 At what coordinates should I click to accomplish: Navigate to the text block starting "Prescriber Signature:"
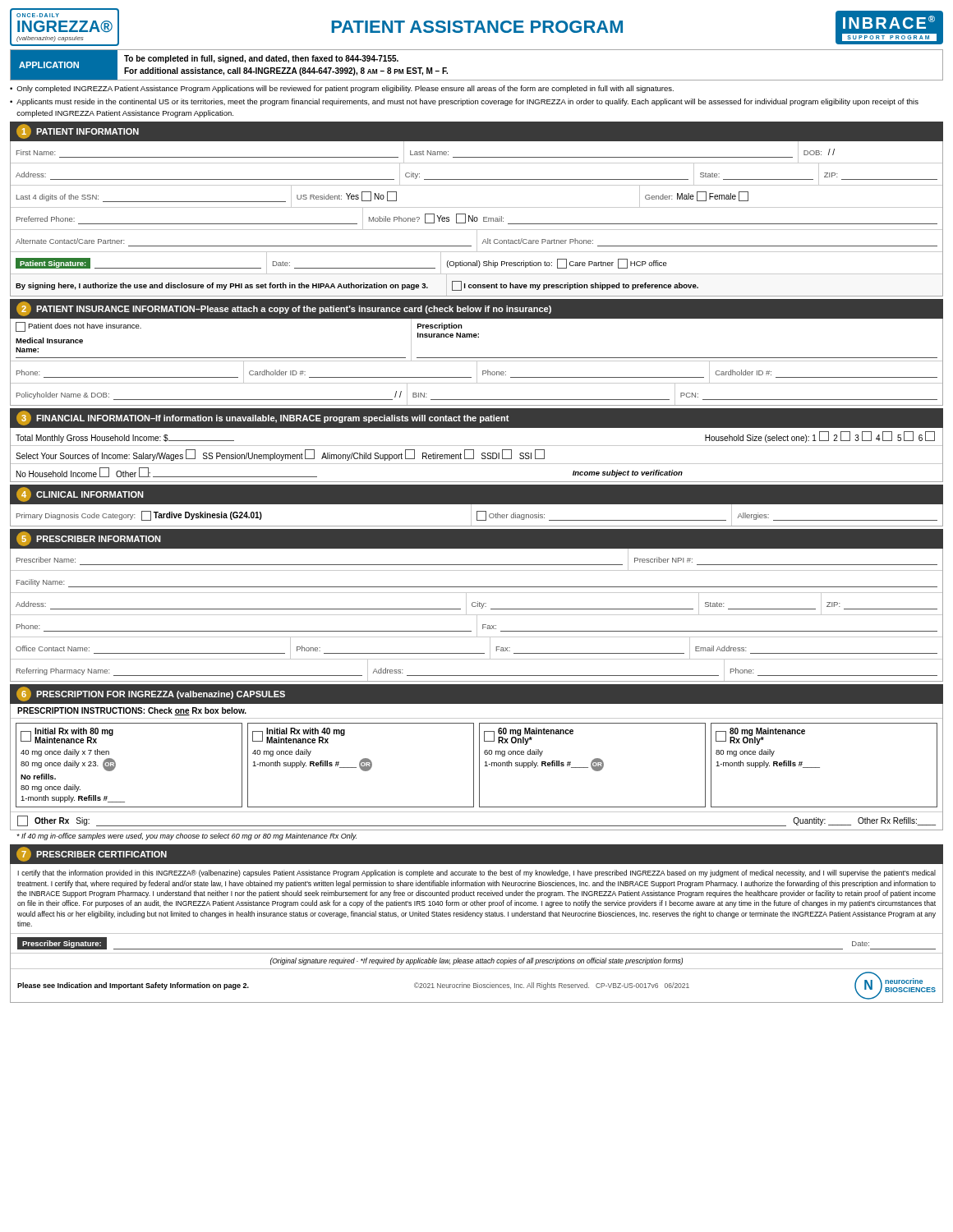point(62,944)
